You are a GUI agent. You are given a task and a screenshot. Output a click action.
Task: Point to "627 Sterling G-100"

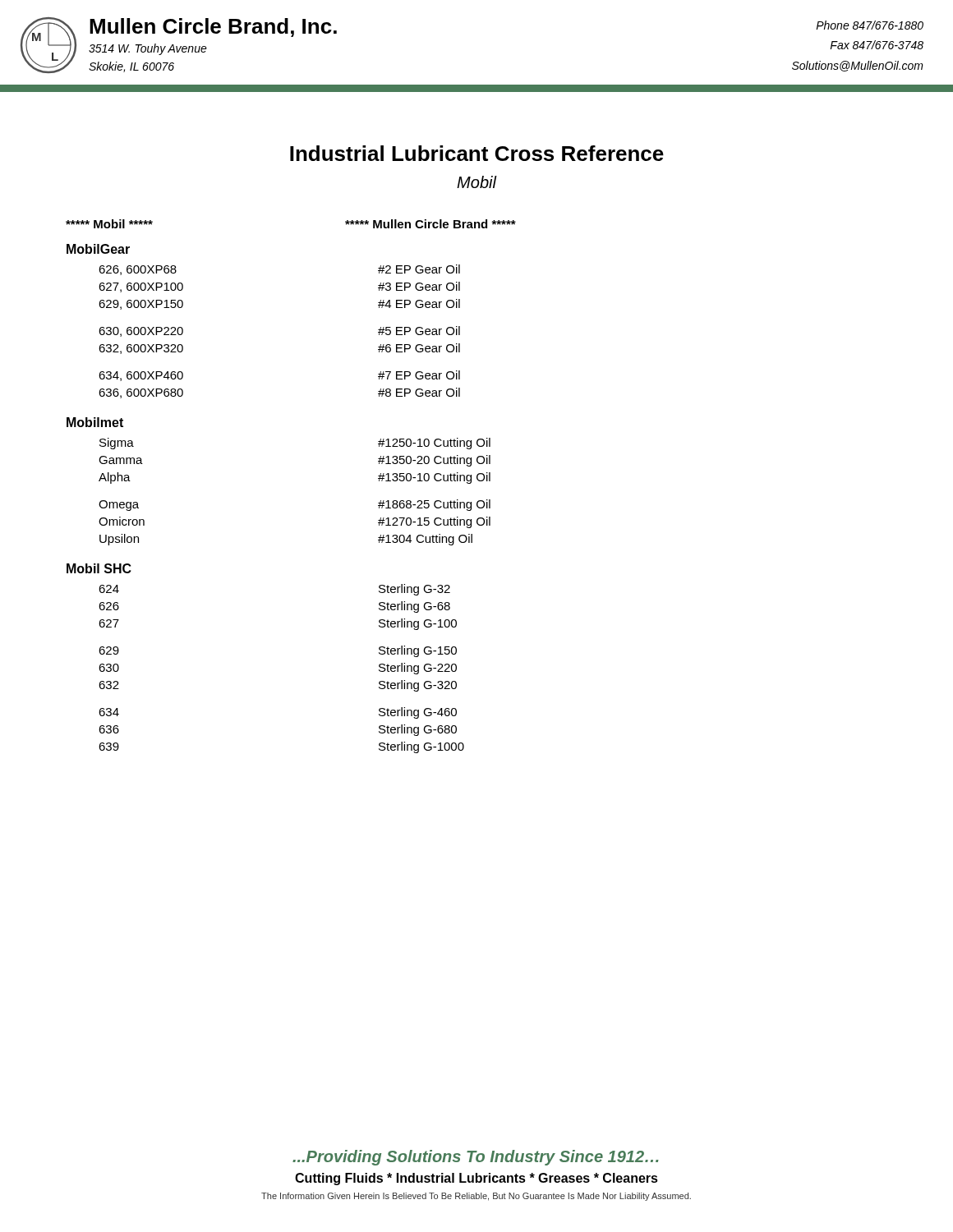point(109,624)
